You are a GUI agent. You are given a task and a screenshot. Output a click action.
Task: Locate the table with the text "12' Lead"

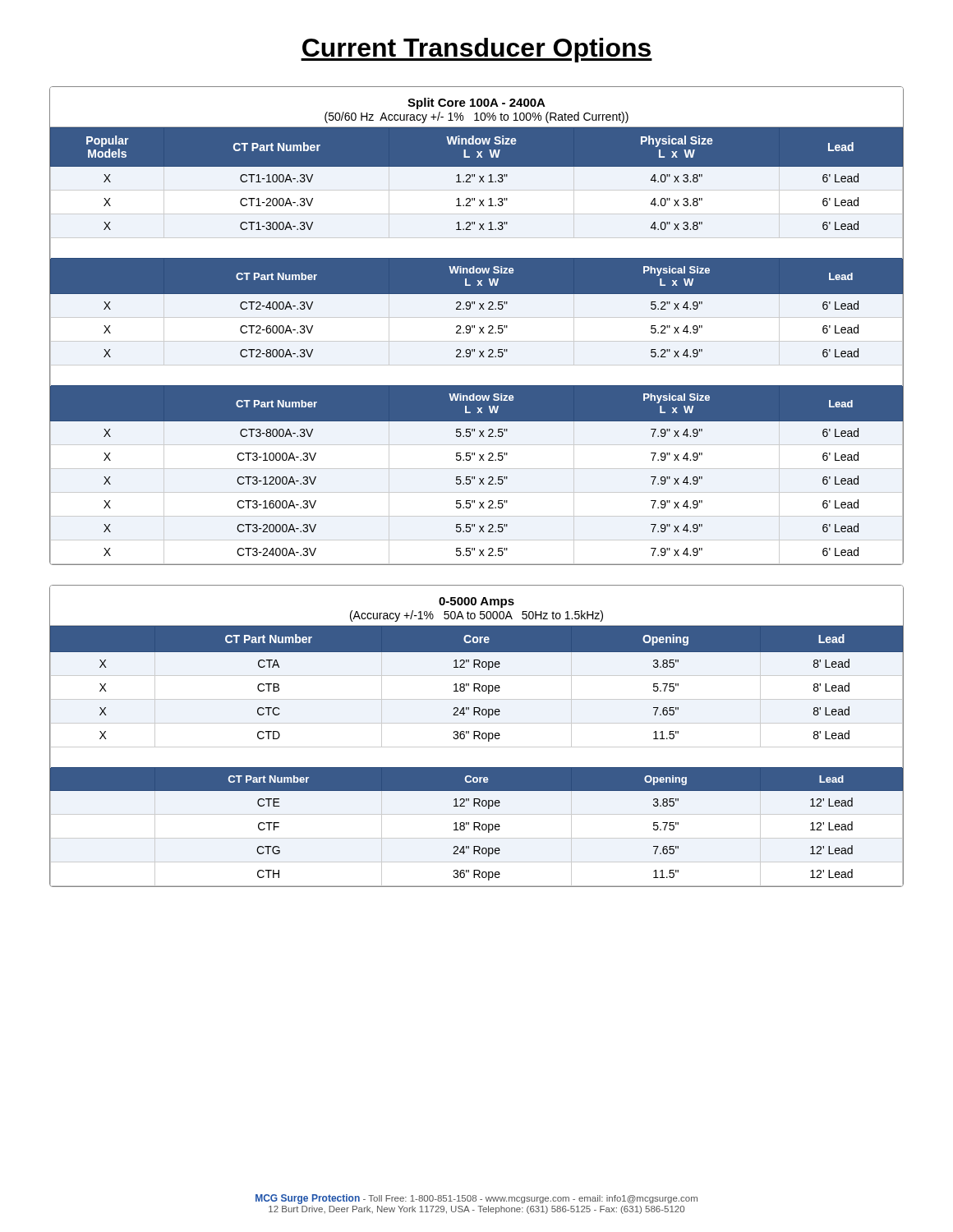[x=476, y=736]
